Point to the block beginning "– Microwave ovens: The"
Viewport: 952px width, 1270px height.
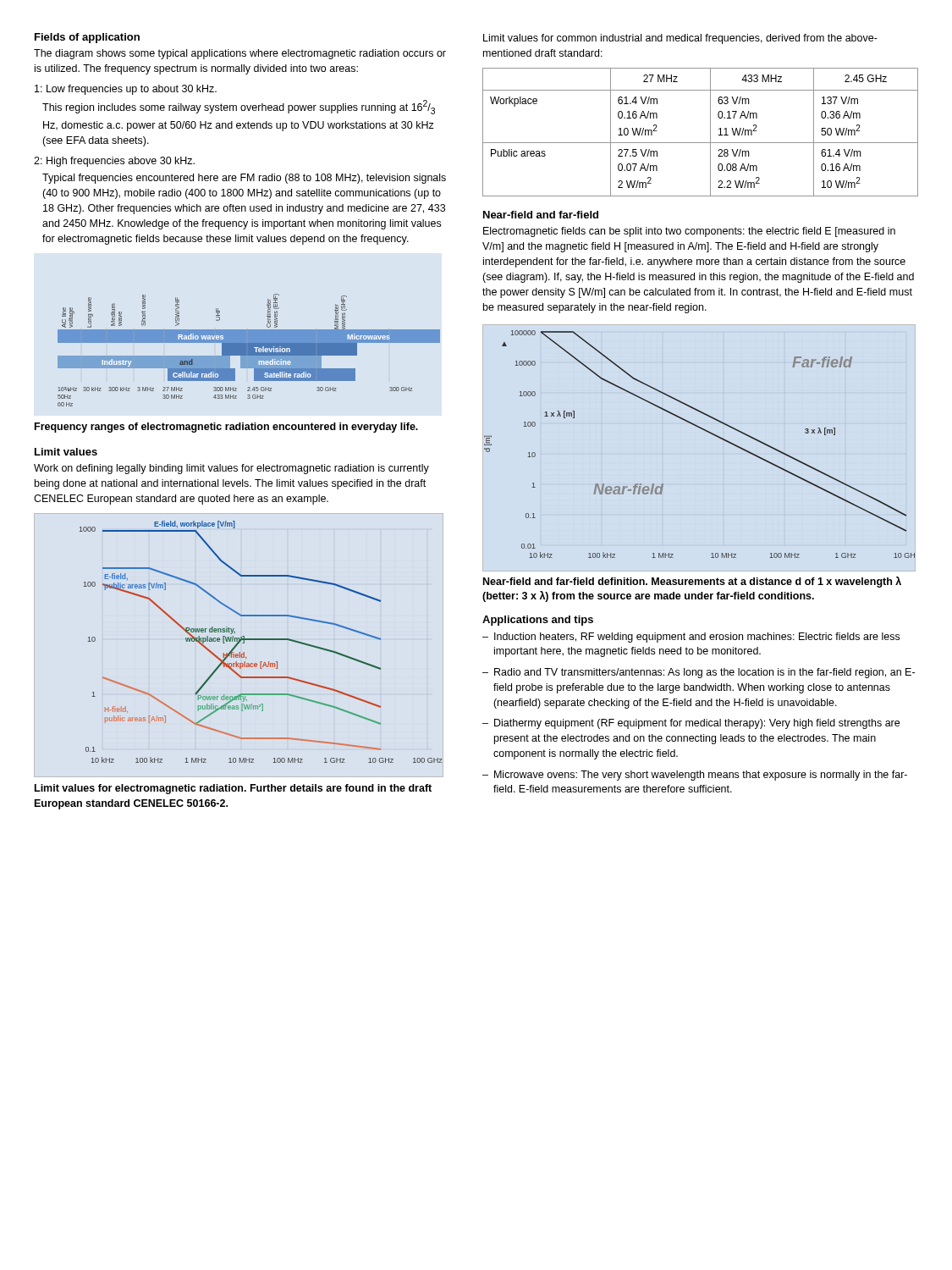pos(700,783)
